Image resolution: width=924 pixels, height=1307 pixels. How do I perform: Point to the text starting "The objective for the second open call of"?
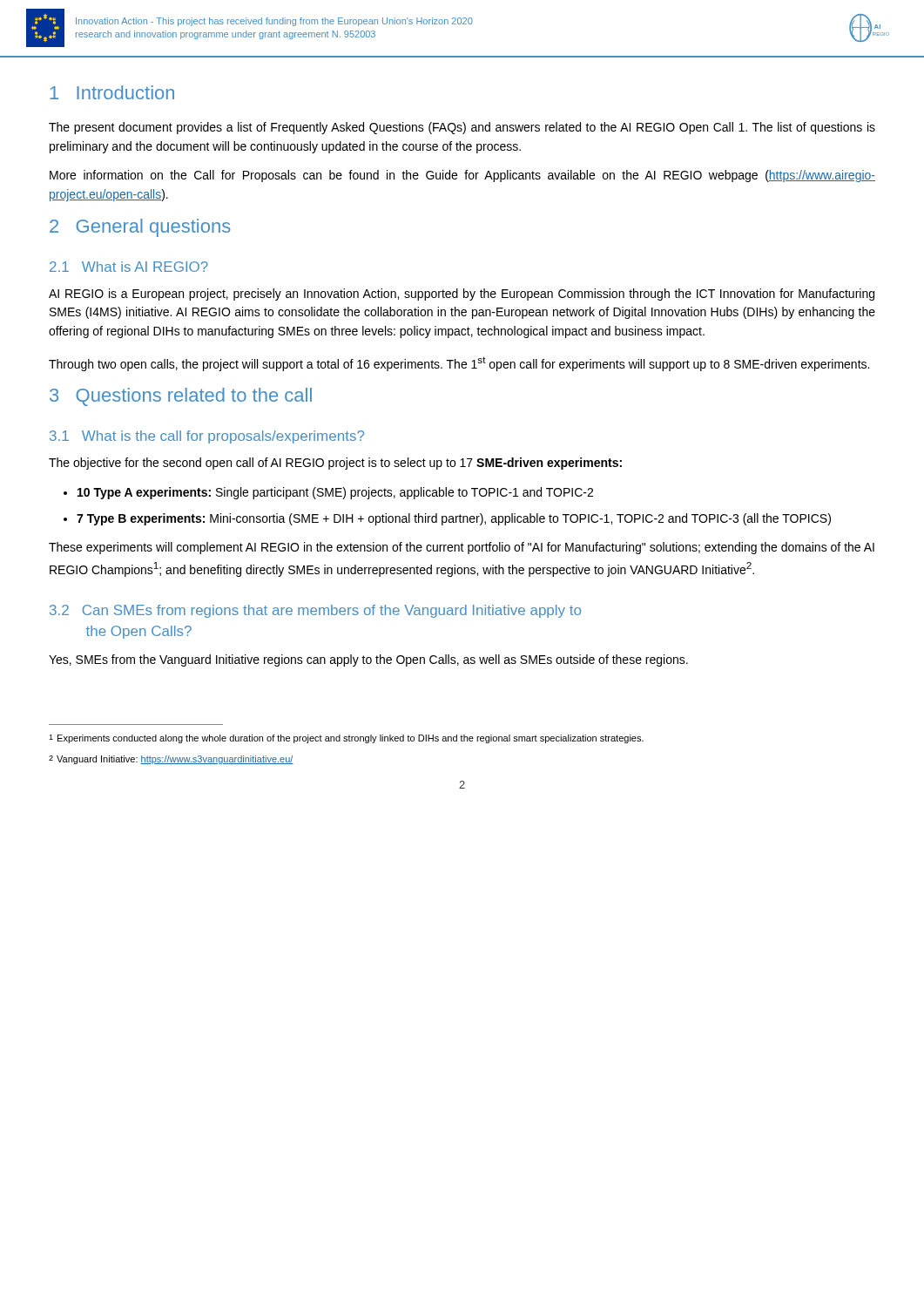click(x=462, y=464)
